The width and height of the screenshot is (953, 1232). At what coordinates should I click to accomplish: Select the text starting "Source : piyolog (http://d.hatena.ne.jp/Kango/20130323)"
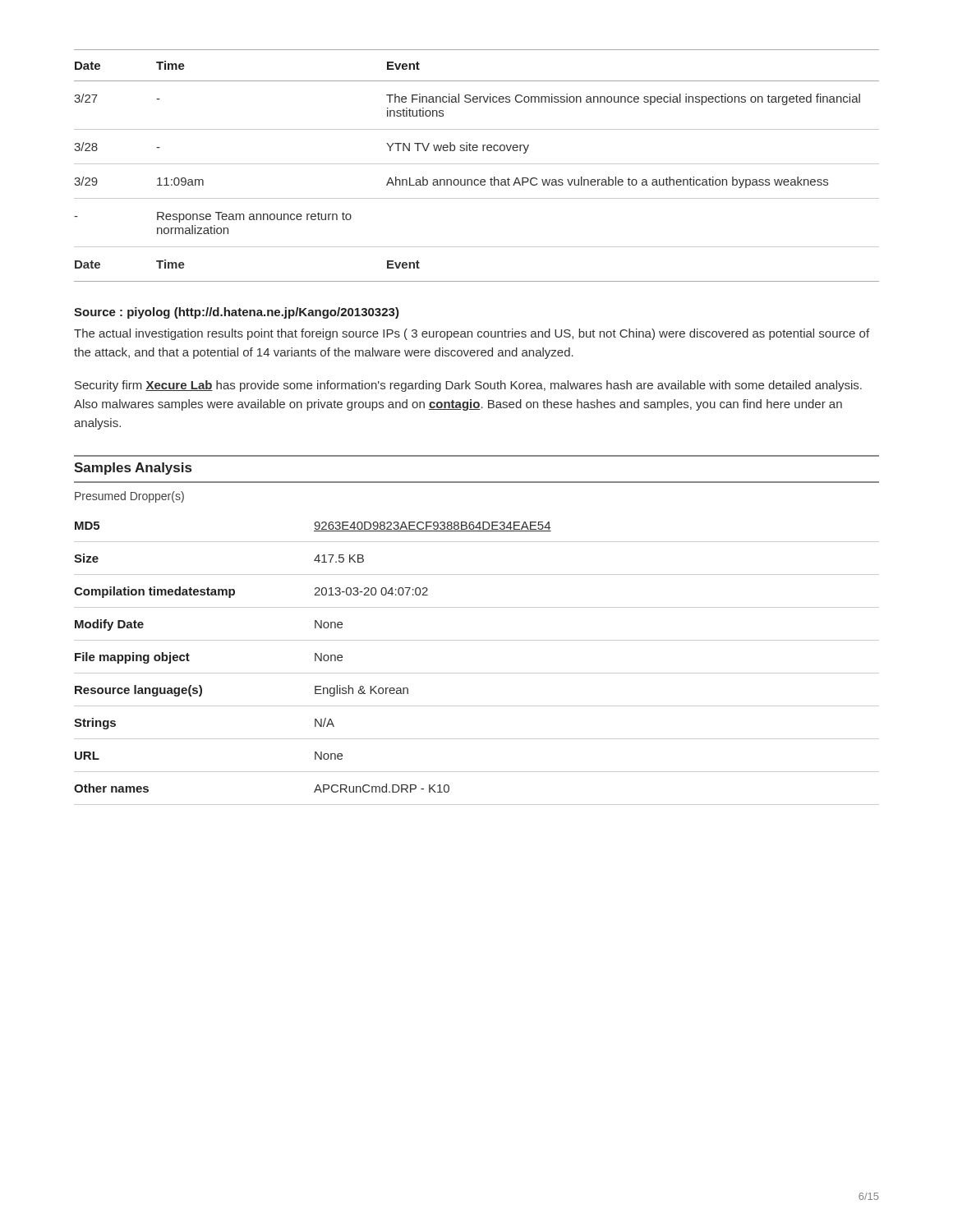tap(237, 312)
